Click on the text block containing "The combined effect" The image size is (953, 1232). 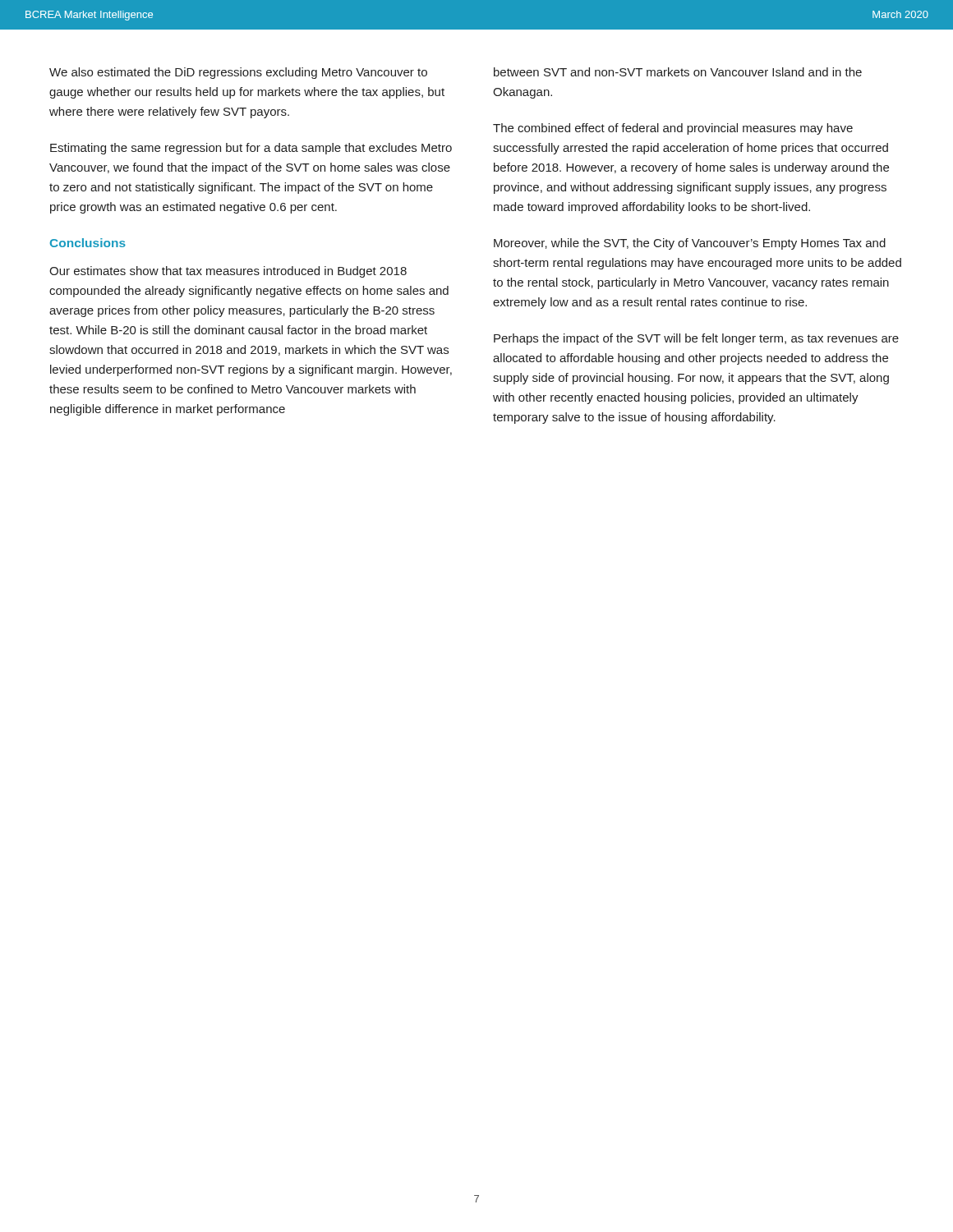pyautogui.click(x=691, y=167)
